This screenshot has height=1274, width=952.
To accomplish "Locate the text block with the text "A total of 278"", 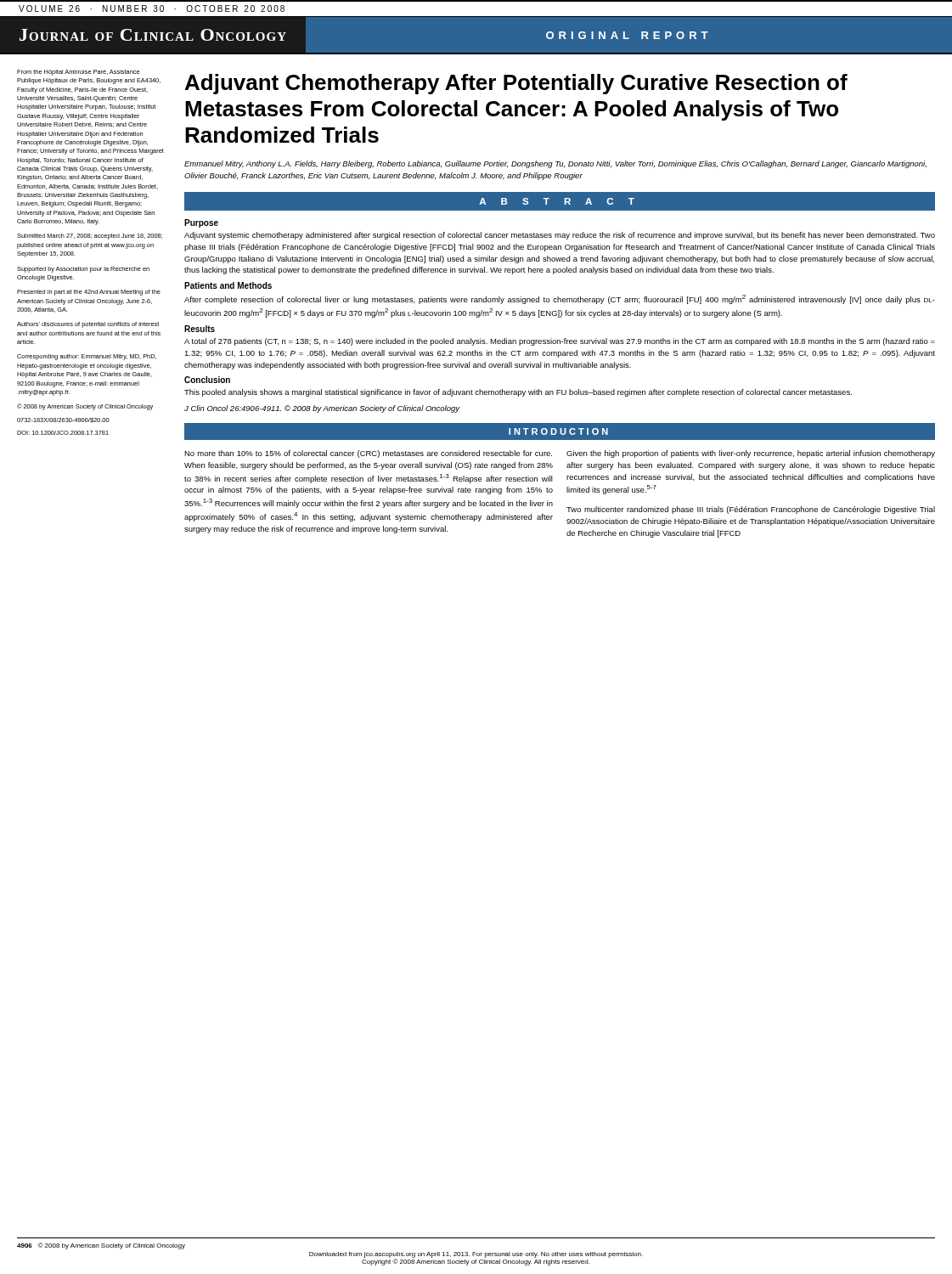I will (x=560, y=353).
